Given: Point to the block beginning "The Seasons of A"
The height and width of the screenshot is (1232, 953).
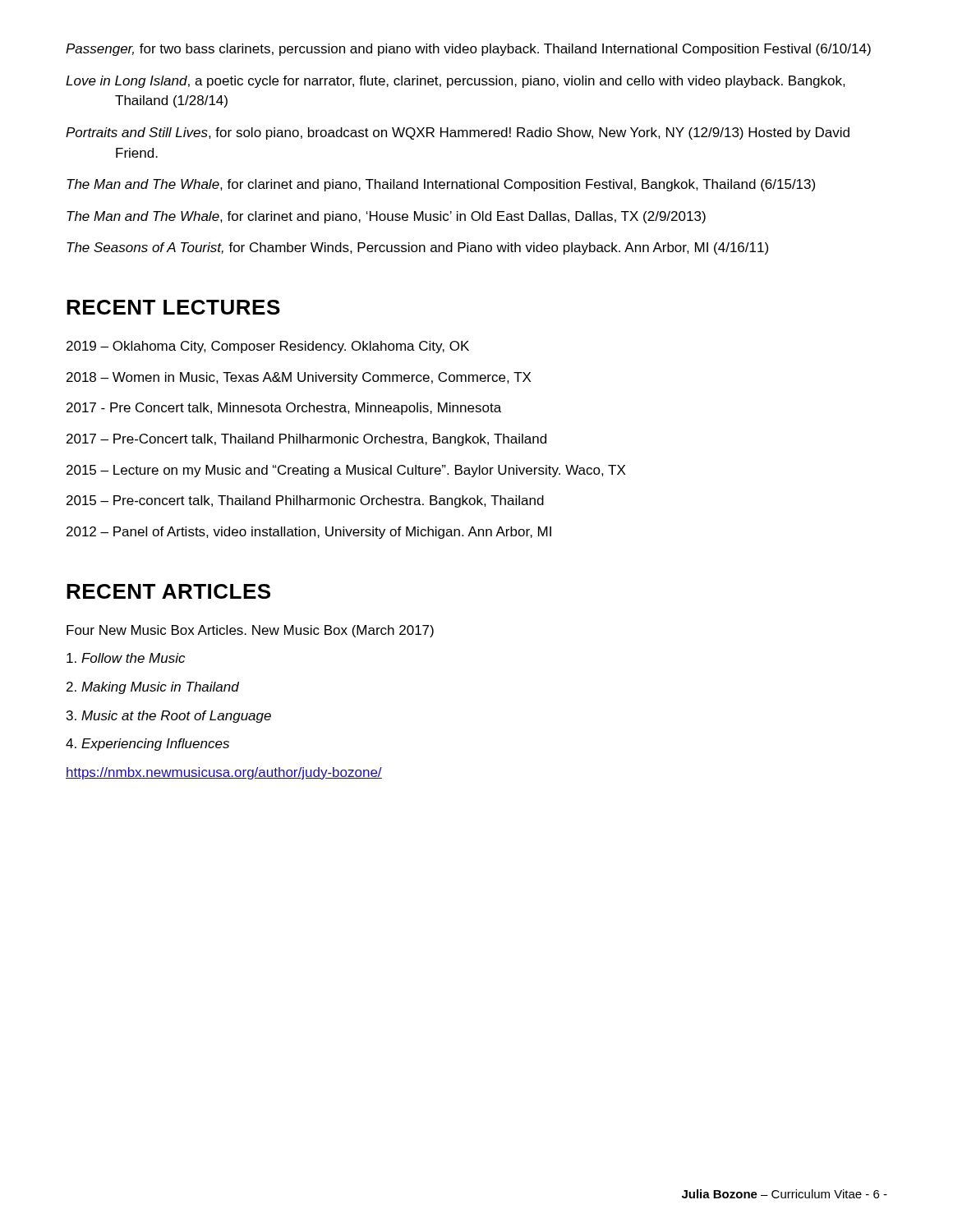Looking at the screenshot, I should [417, 248].
